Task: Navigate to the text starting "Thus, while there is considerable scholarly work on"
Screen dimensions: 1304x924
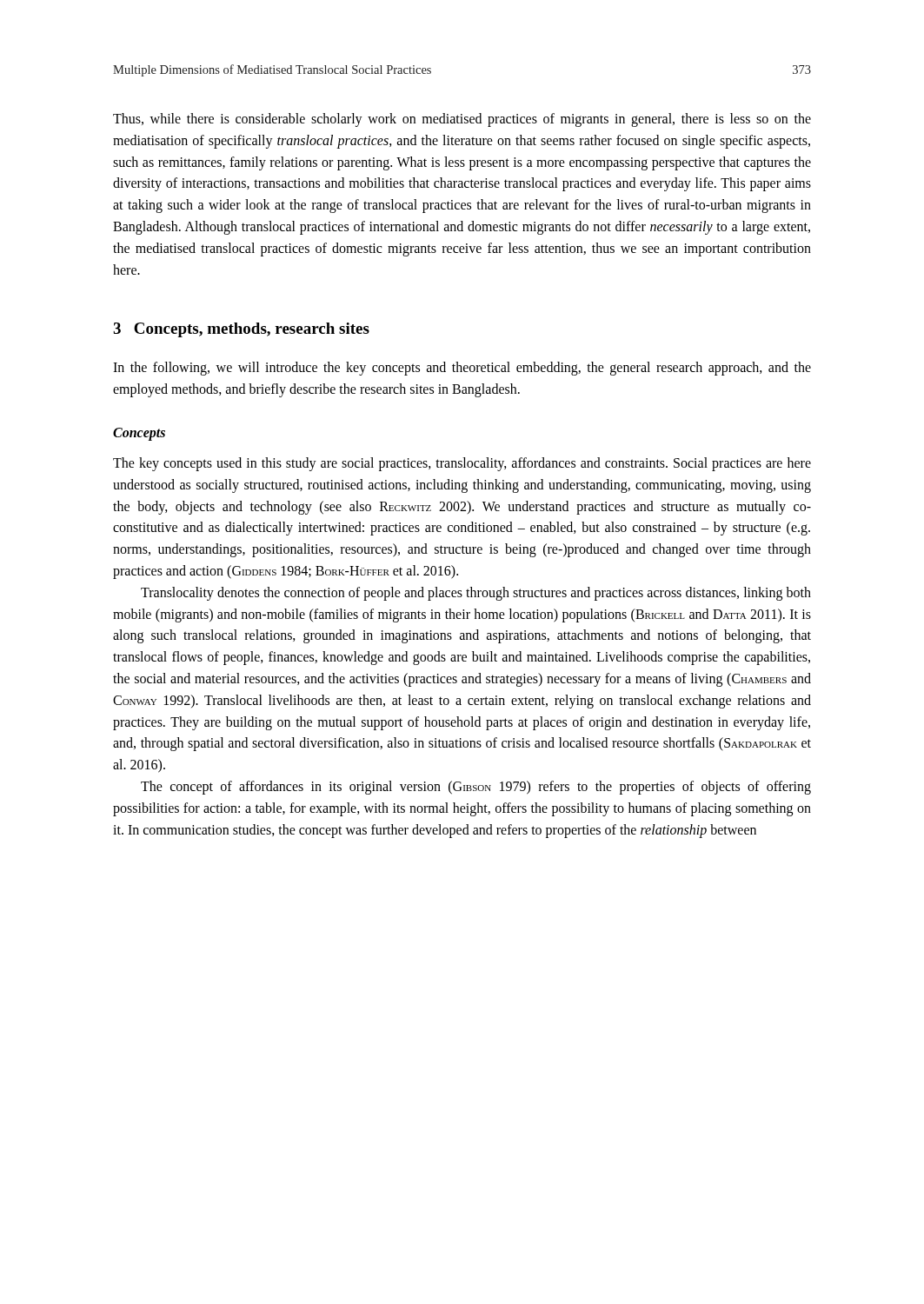Action: (462, 195)
